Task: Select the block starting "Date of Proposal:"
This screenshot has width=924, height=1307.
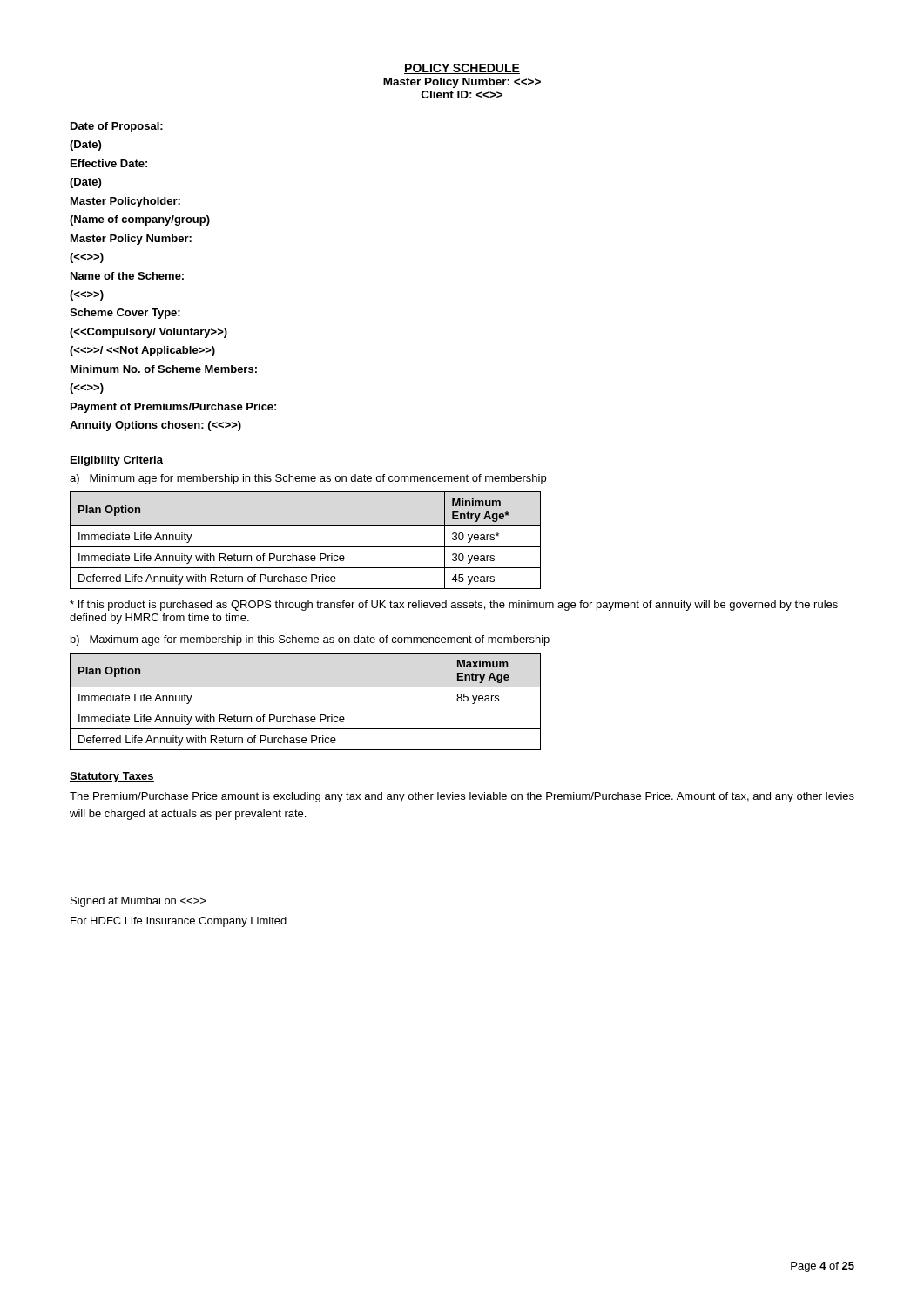Action: click(173, 275)
